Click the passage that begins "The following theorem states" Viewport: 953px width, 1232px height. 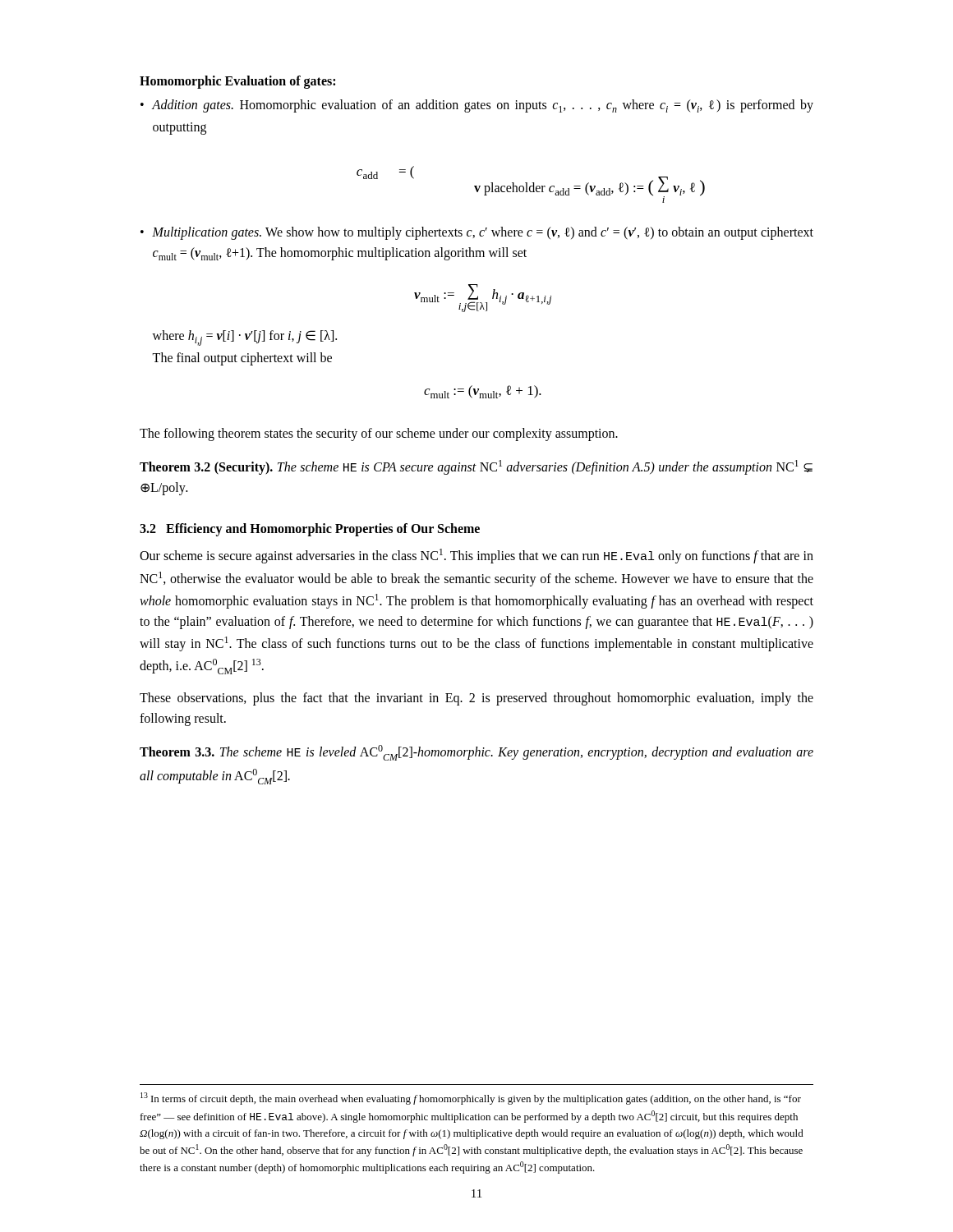(379, 433)
